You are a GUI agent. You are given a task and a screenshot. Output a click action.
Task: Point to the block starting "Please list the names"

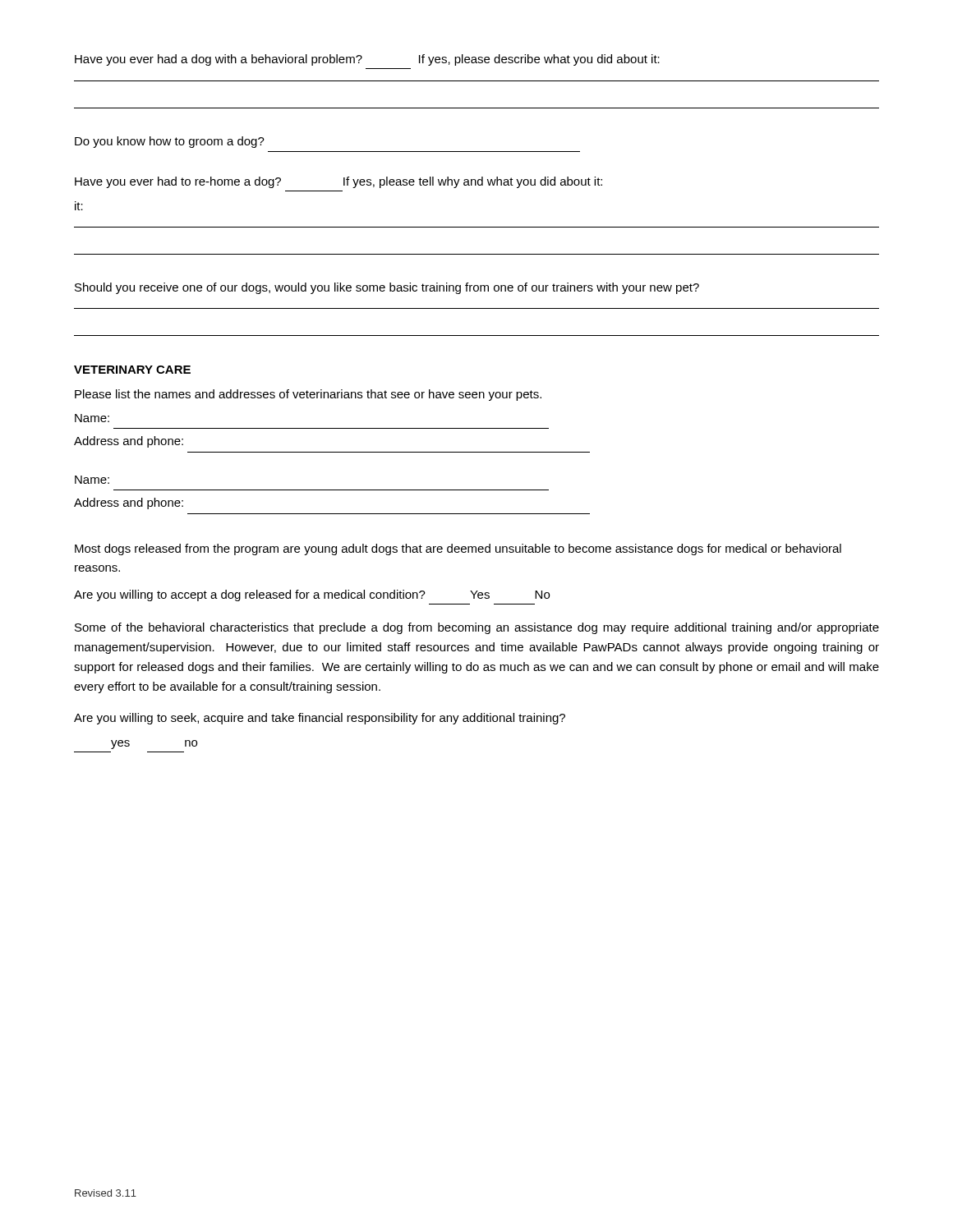click(308, 394)
